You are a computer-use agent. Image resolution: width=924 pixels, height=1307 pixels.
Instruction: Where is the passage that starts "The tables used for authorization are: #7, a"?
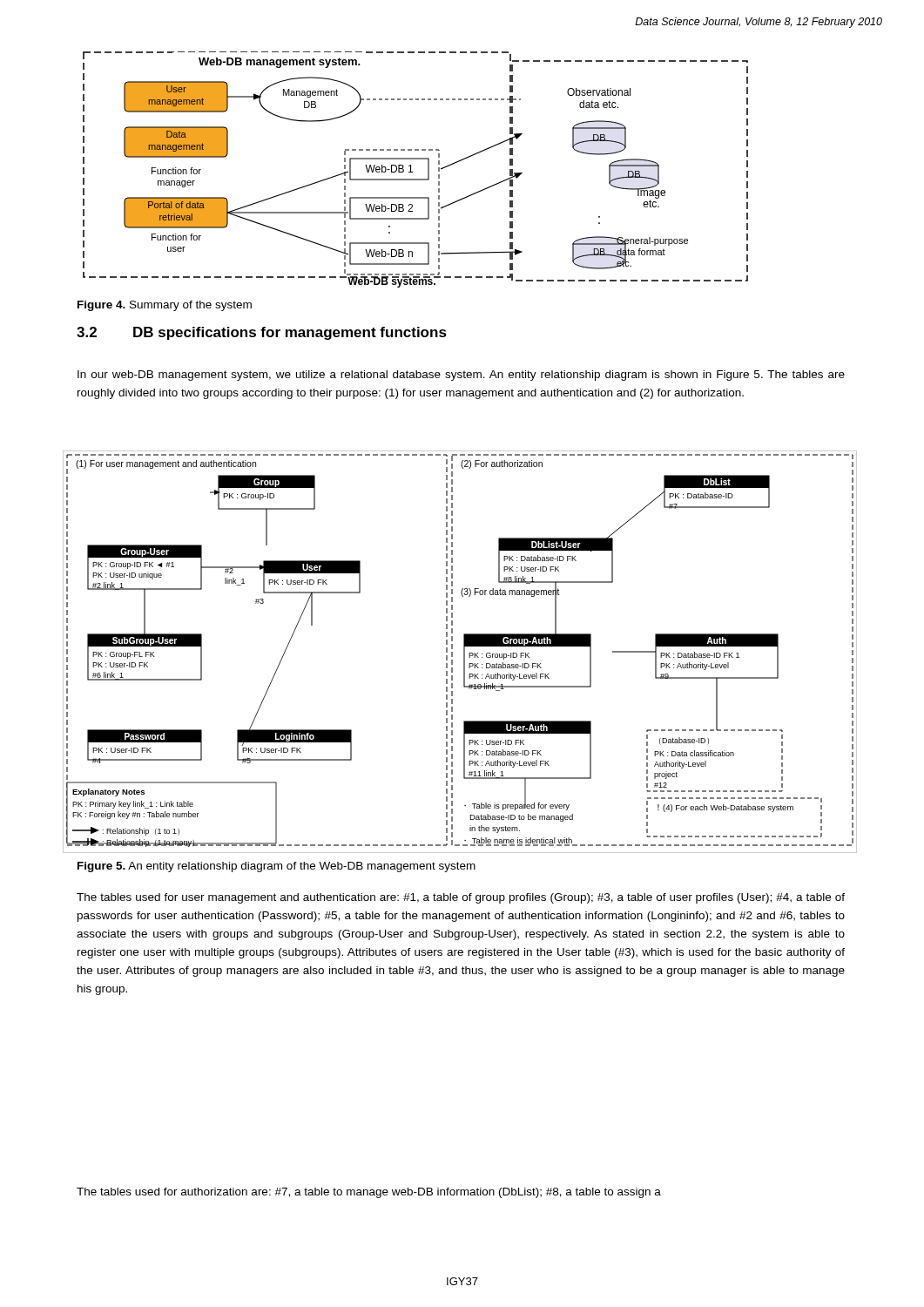[x=369, y=1192]
